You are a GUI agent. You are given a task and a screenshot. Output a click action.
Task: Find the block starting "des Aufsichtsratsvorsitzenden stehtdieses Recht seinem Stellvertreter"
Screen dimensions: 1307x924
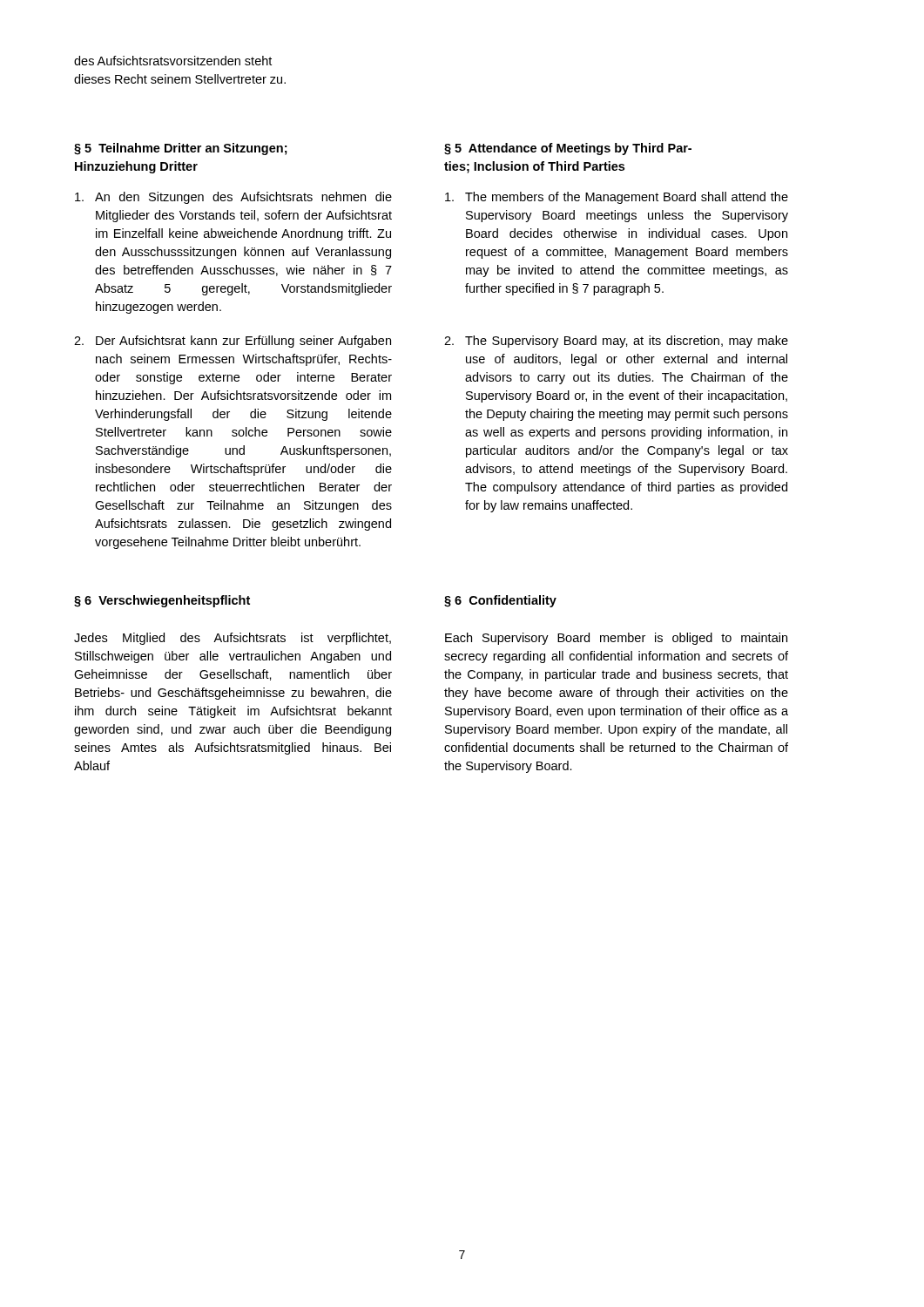[173, 61]
